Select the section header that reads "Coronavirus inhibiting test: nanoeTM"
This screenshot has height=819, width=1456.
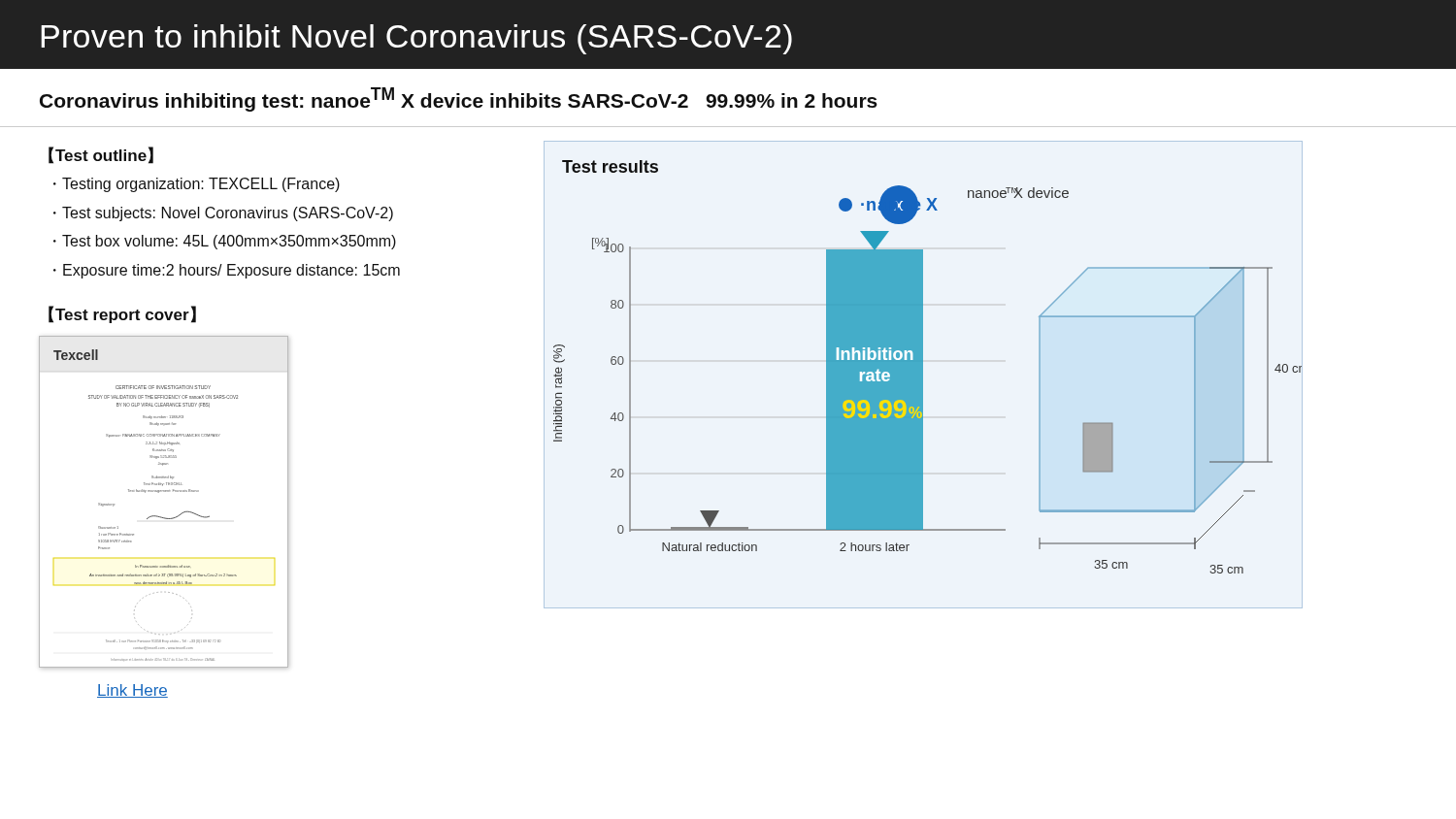click(x=458, y=98)
